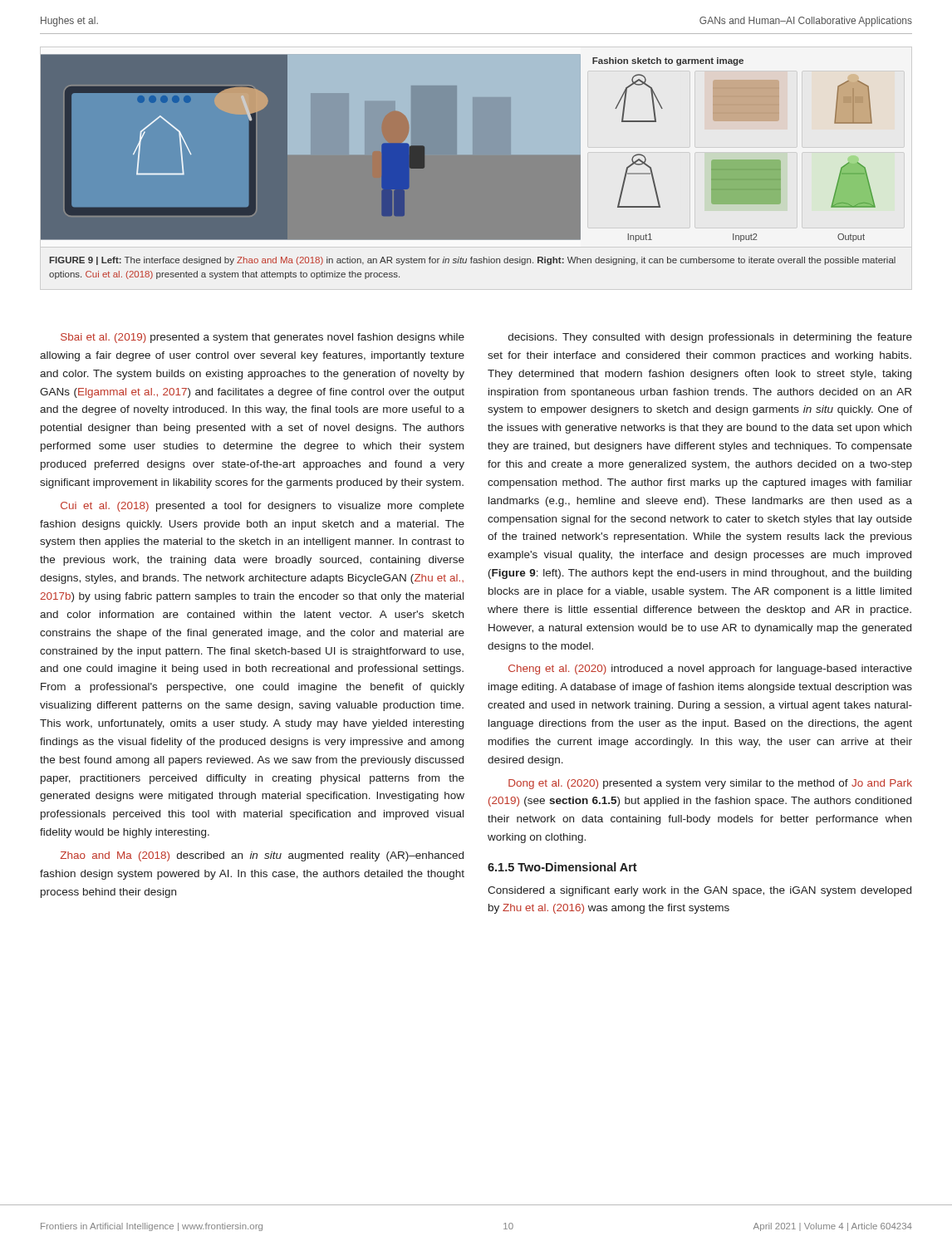Find the photo
This screenshot has width=952, height=1246.
pyautogui.click(x=476, y=168)
